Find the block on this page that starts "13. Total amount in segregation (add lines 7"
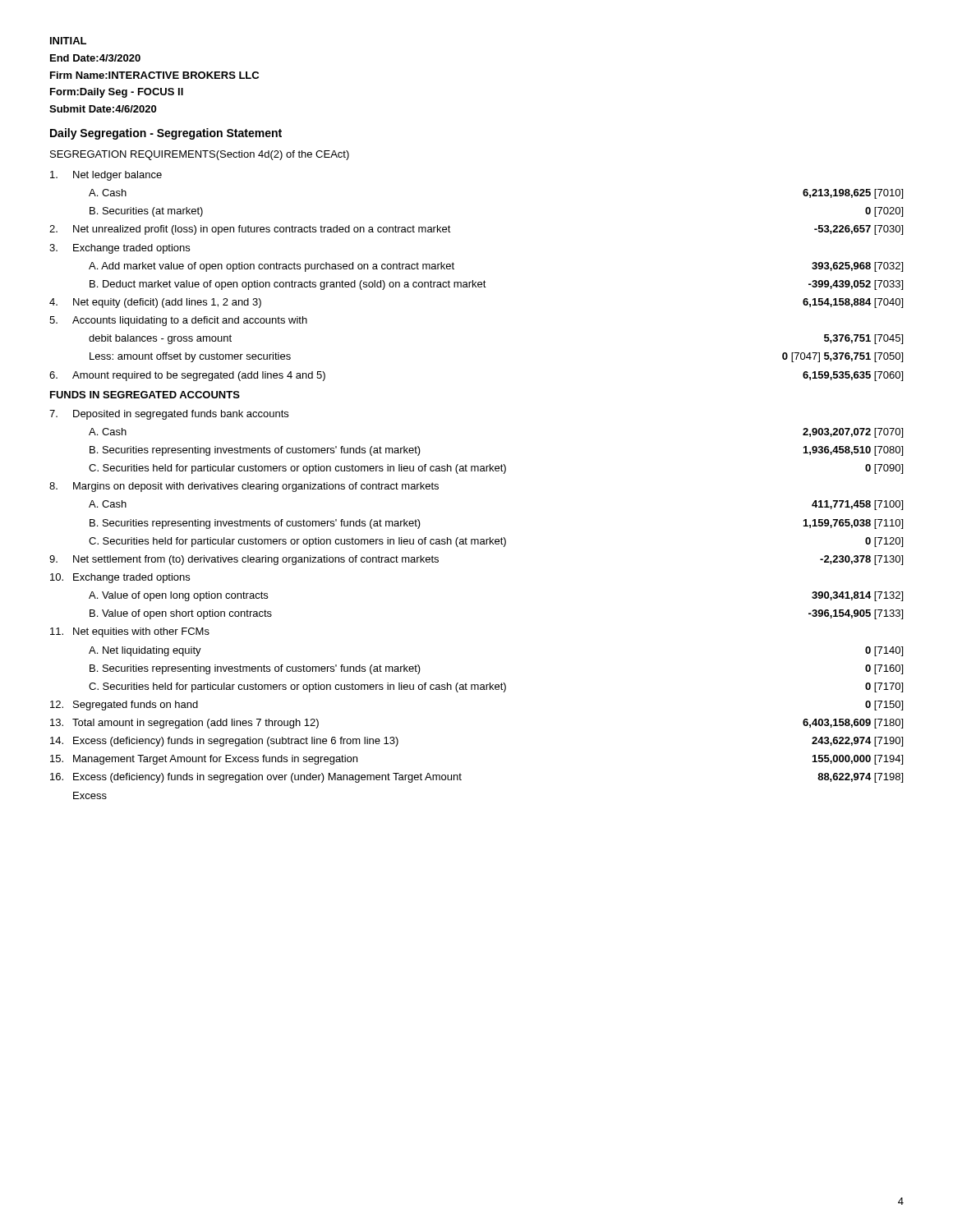953x1232 pixels. point(185,723)
